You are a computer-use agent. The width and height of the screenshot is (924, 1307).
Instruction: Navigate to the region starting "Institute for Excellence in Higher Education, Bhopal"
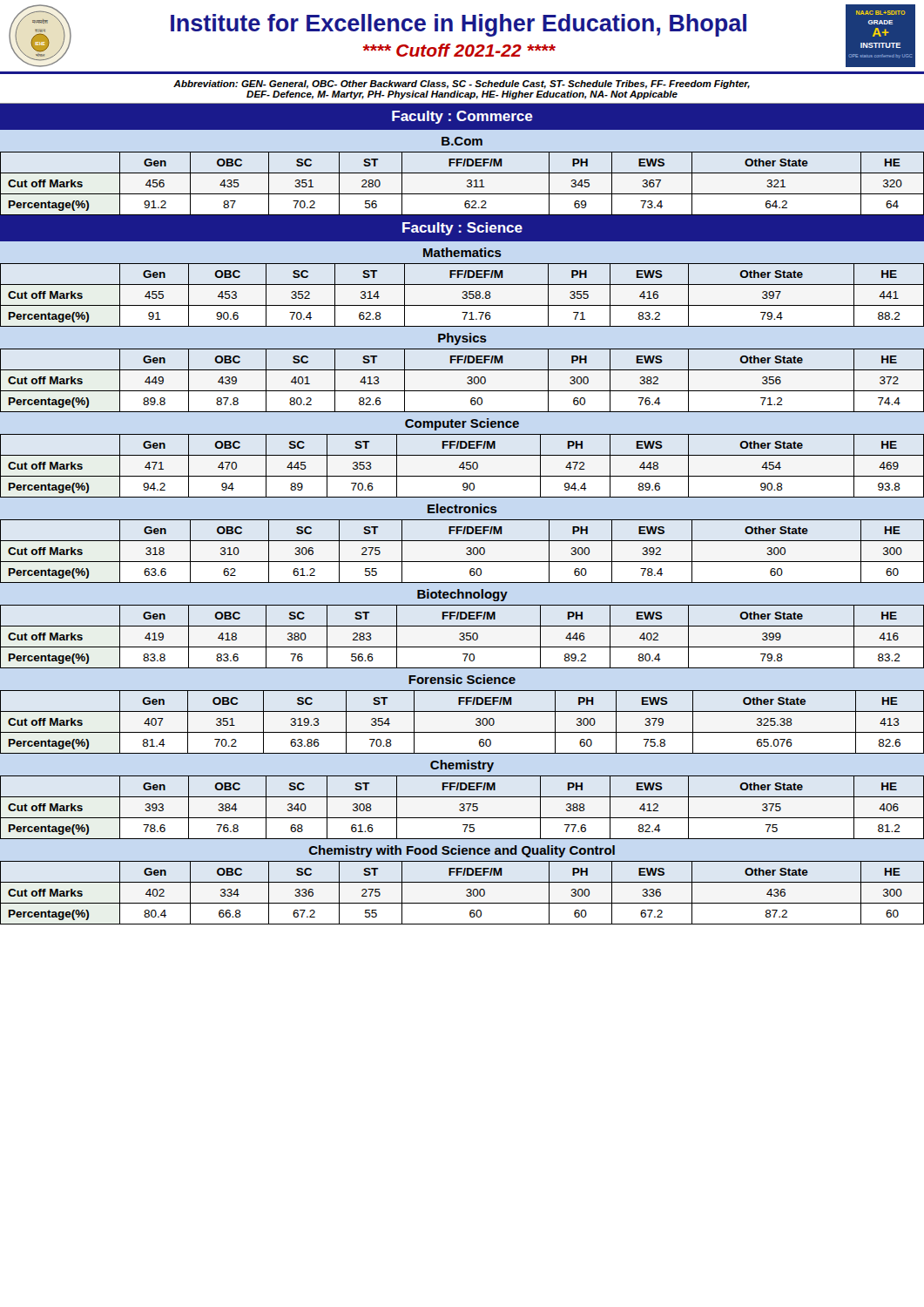pyautogui.click(x=458, y=36)
